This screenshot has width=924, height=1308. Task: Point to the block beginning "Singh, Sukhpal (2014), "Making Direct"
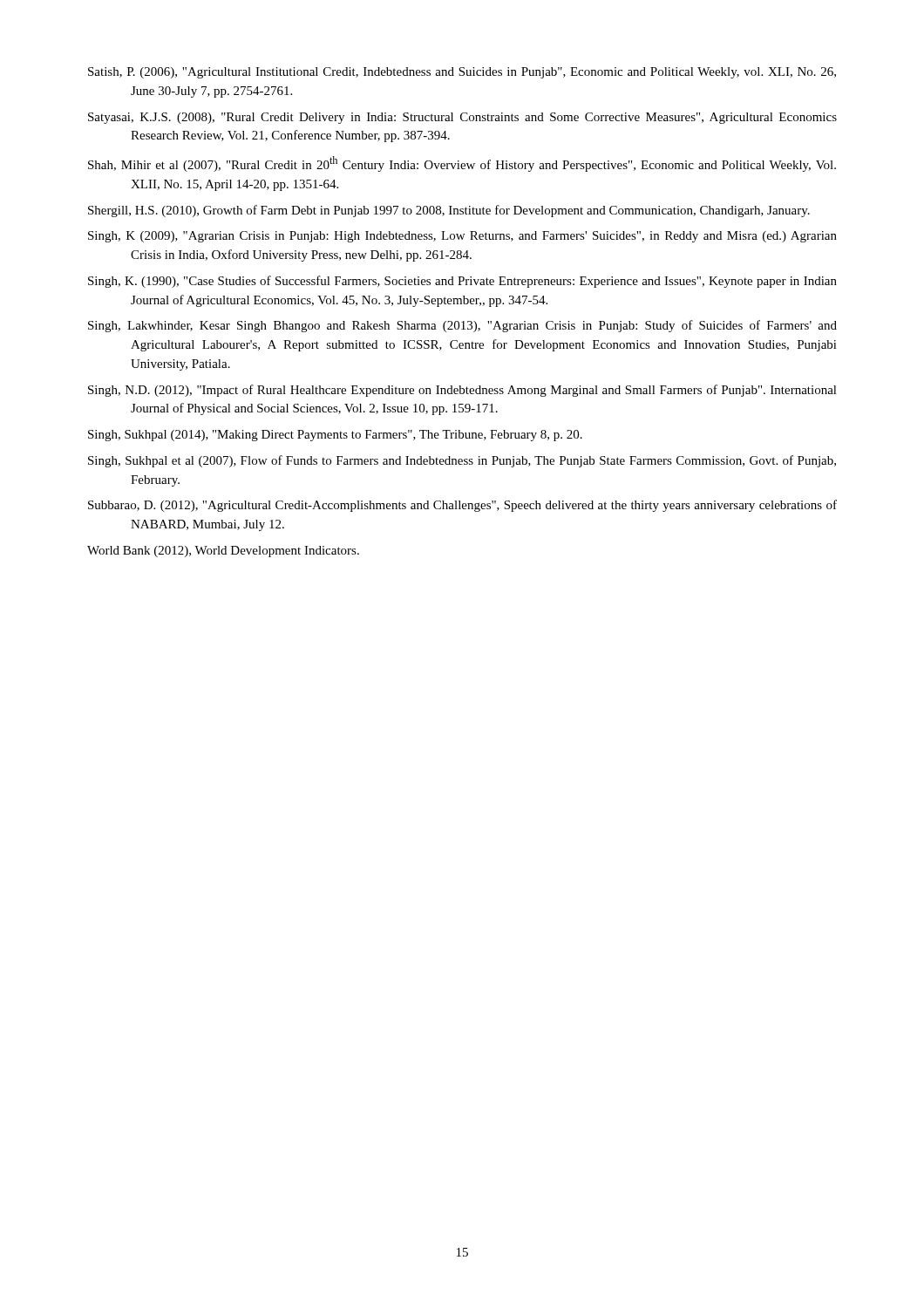[x=335, y=434]
